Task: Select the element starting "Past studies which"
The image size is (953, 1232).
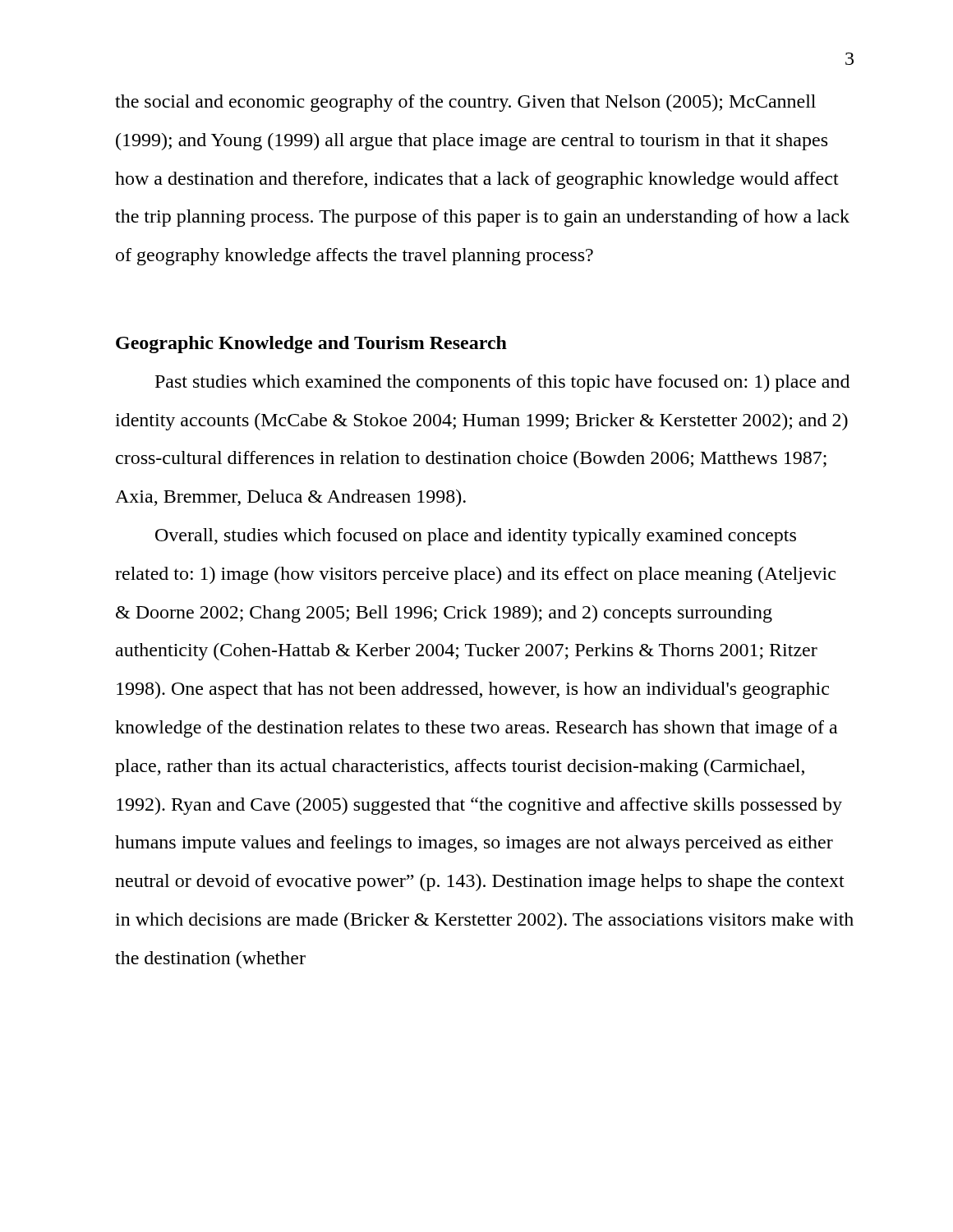Action: [502, 383]
